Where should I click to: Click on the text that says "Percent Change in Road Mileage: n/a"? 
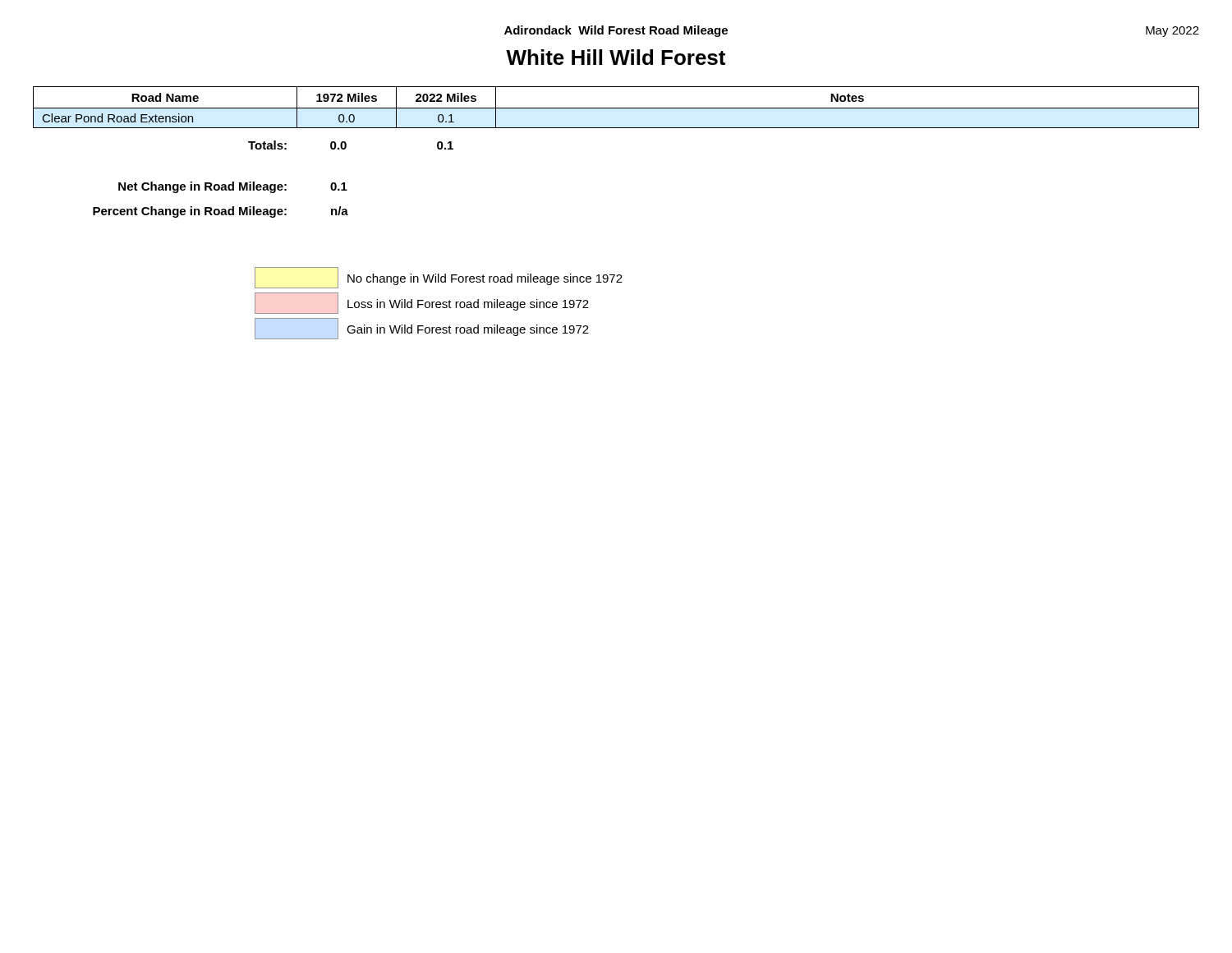(x=190, y=211)
